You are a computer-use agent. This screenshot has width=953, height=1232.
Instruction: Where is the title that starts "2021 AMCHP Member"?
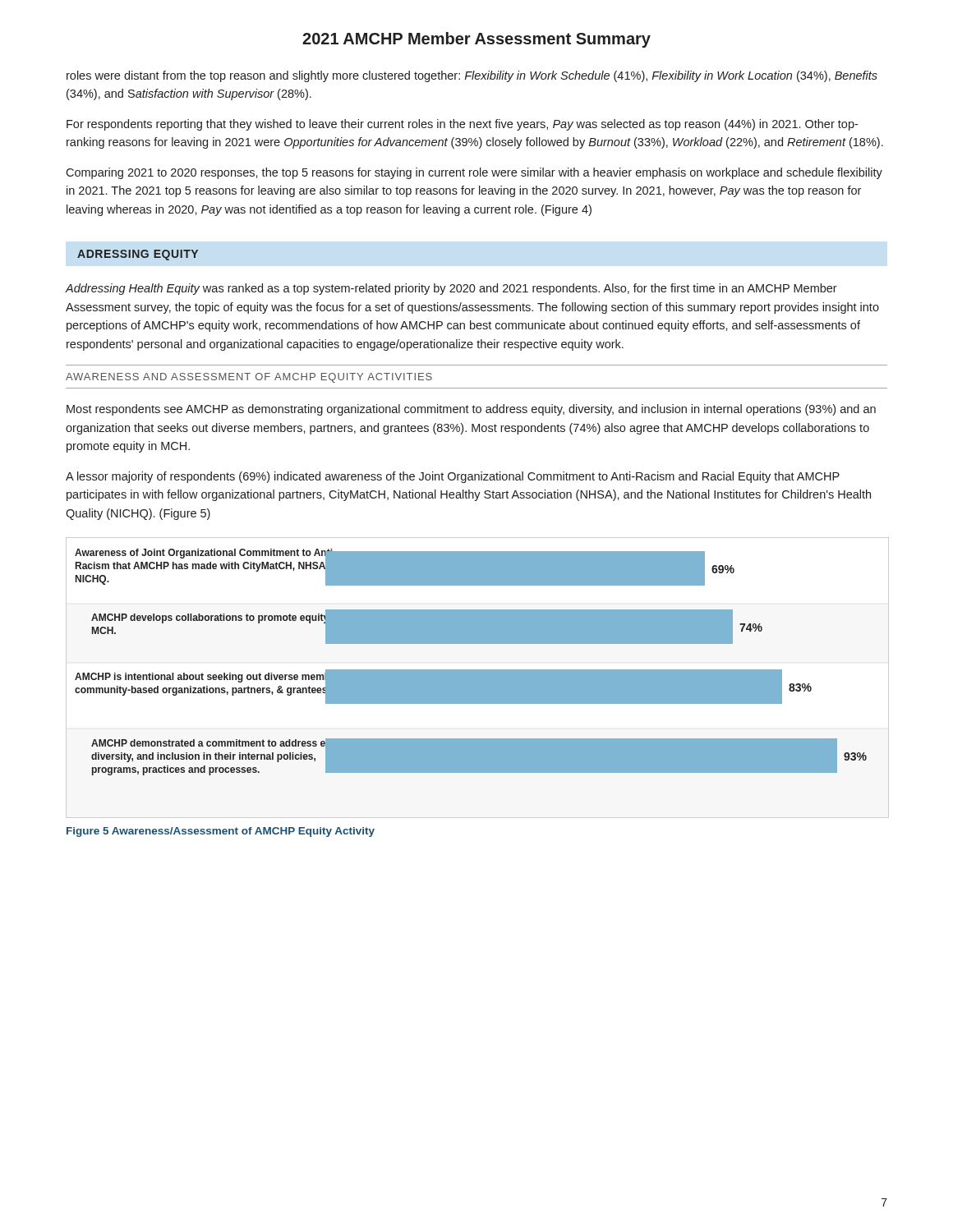tap(476, 39)
